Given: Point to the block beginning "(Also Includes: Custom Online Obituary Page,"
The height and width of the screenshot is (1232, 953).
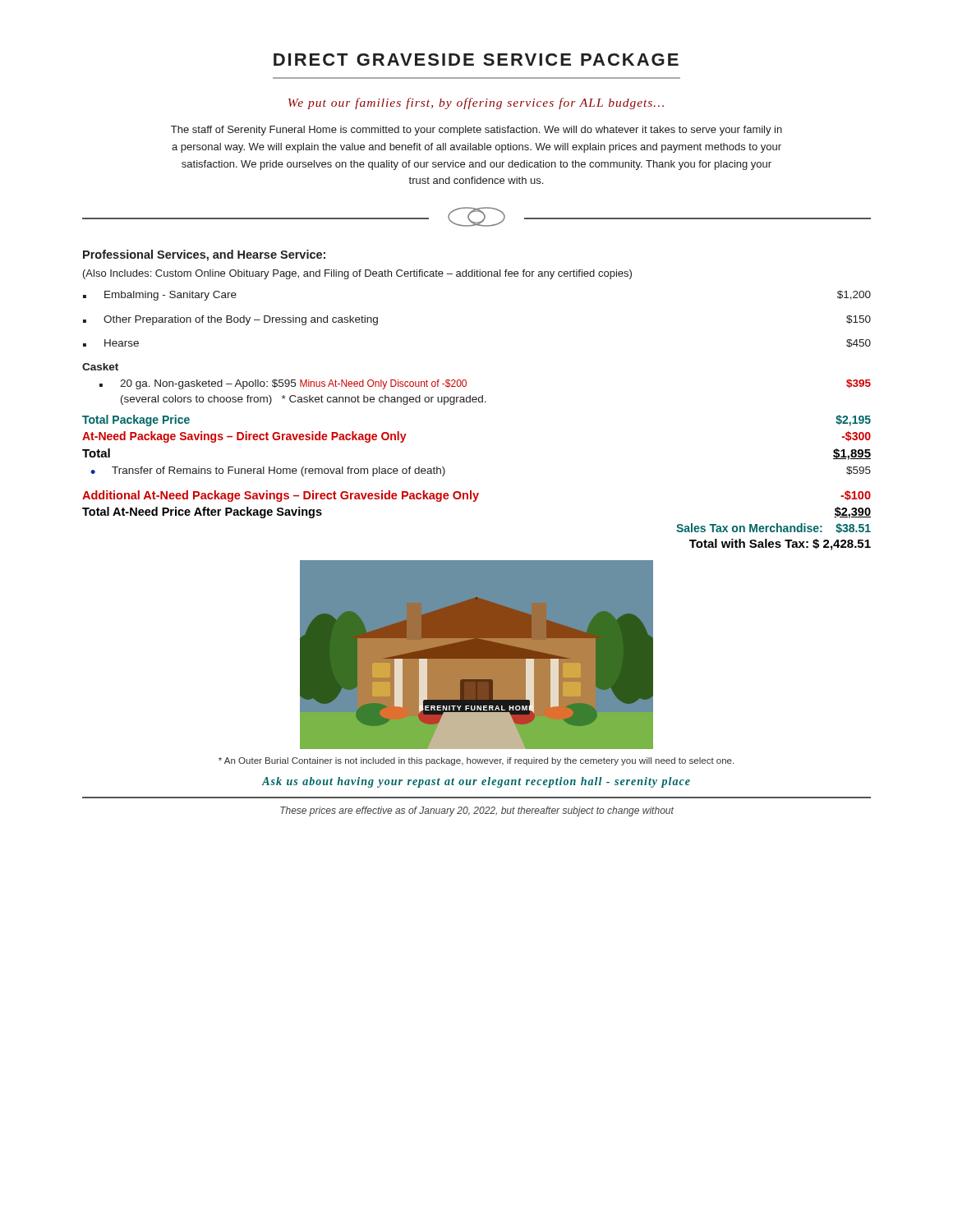Looking at the screenshot, I should pyautogui.click(x=357, y=273).
